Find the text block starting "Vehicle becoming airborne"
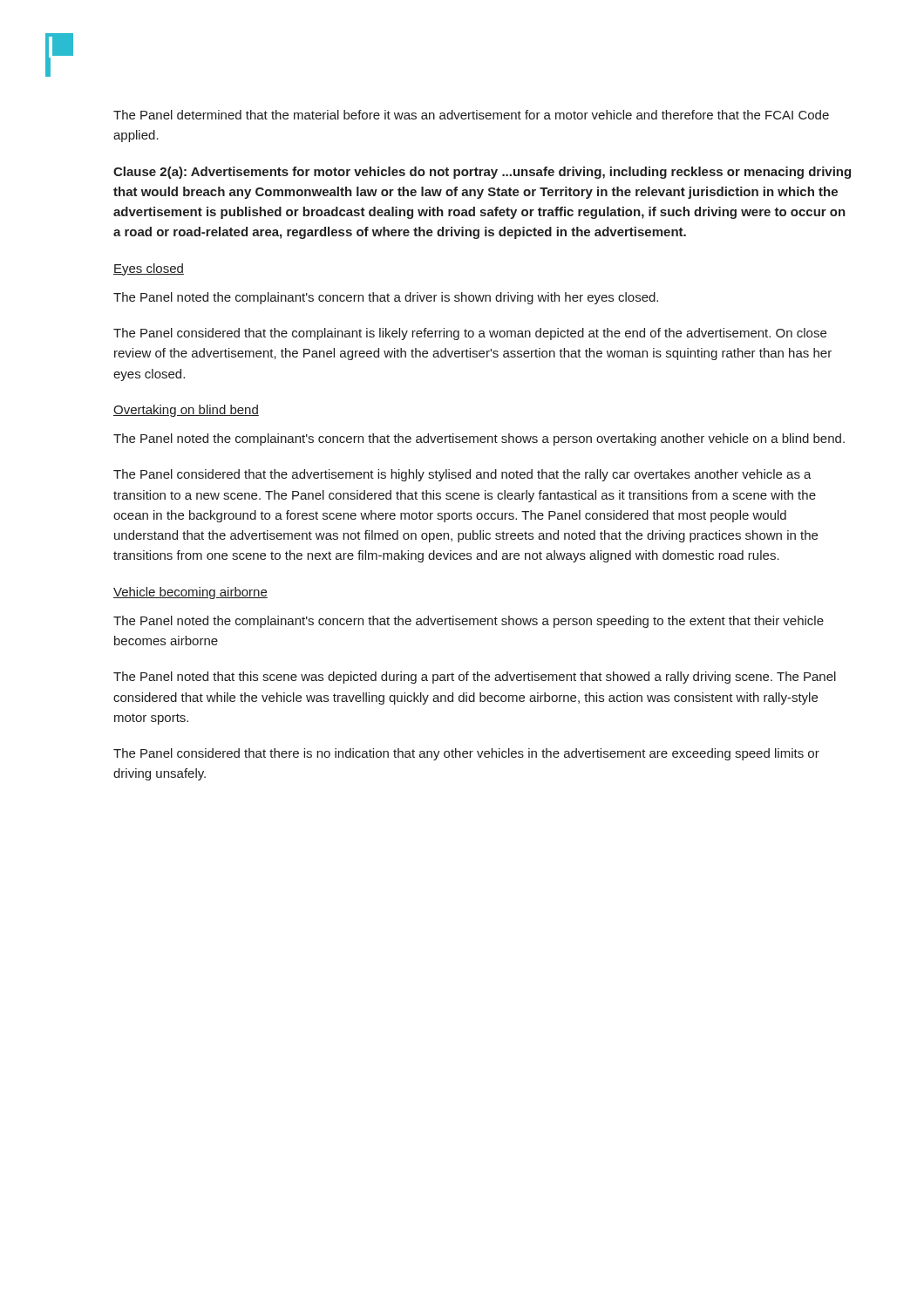The height and width of the screenshot is (1308, 924). click(x=190, y=591)
